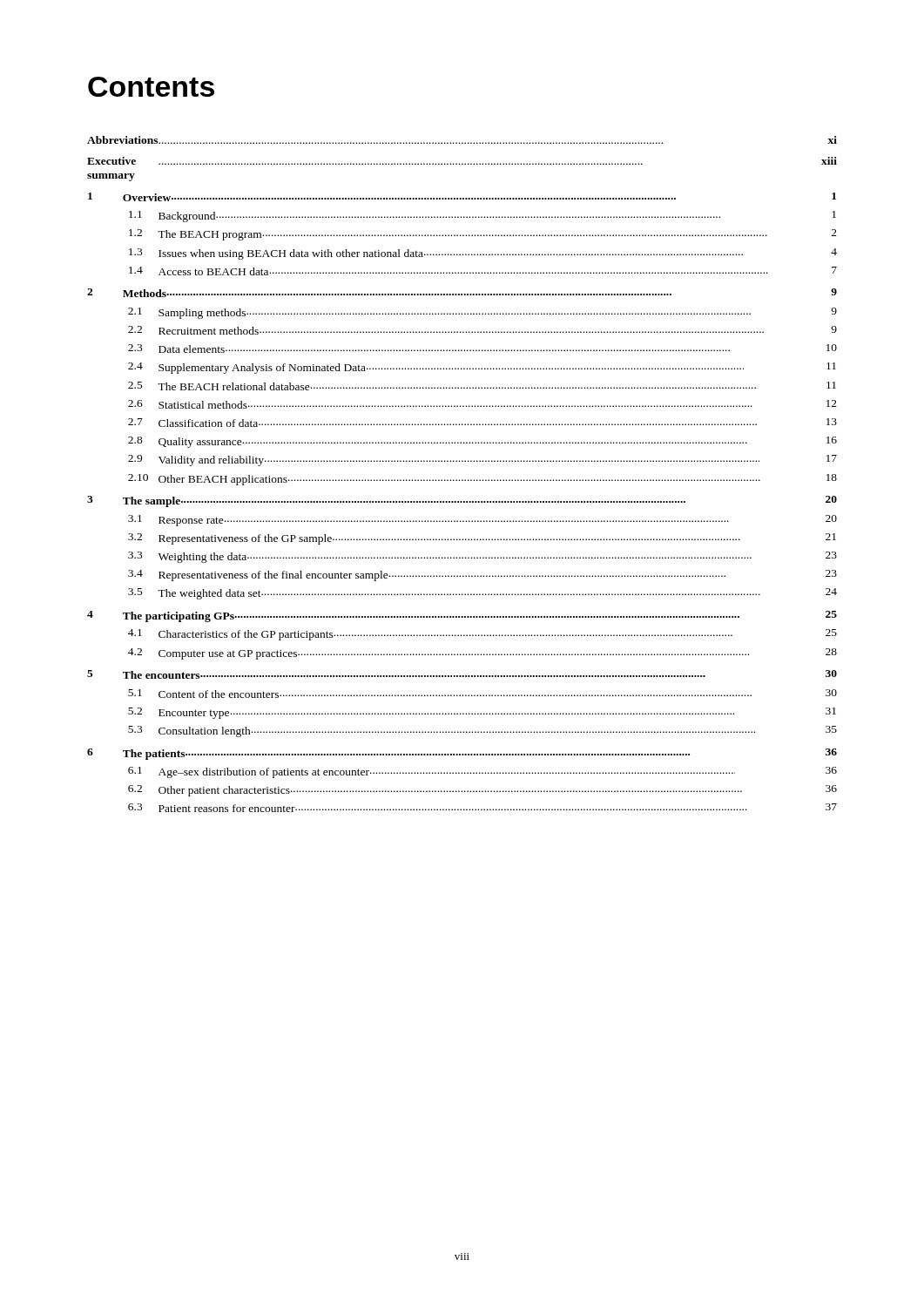Point to "2 The BEACH program"
This screenshot has width=924, height=1307.
(x=462, y=234)
